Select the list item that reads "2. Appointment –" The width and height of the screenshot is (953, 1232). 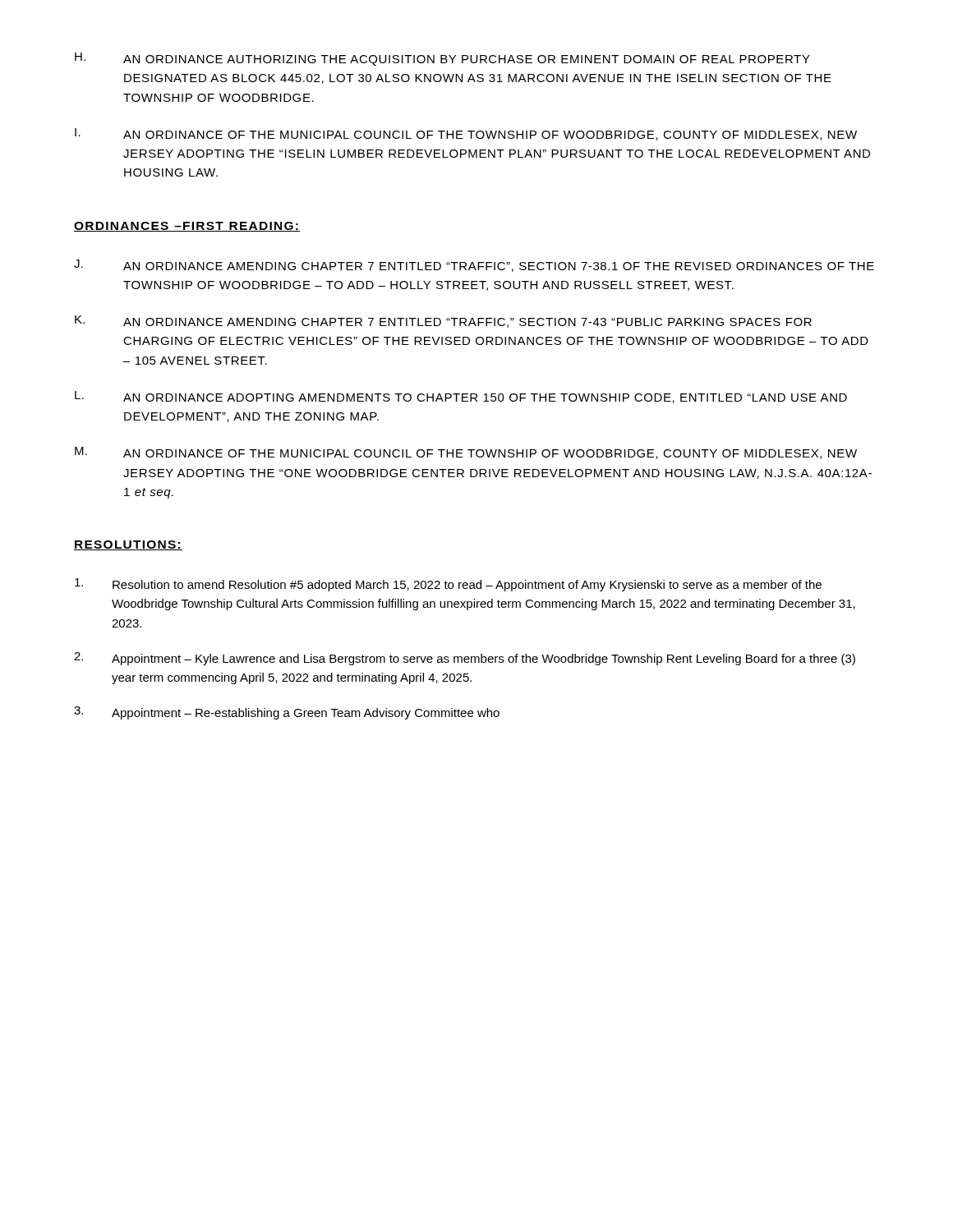(x=476, y=668)
